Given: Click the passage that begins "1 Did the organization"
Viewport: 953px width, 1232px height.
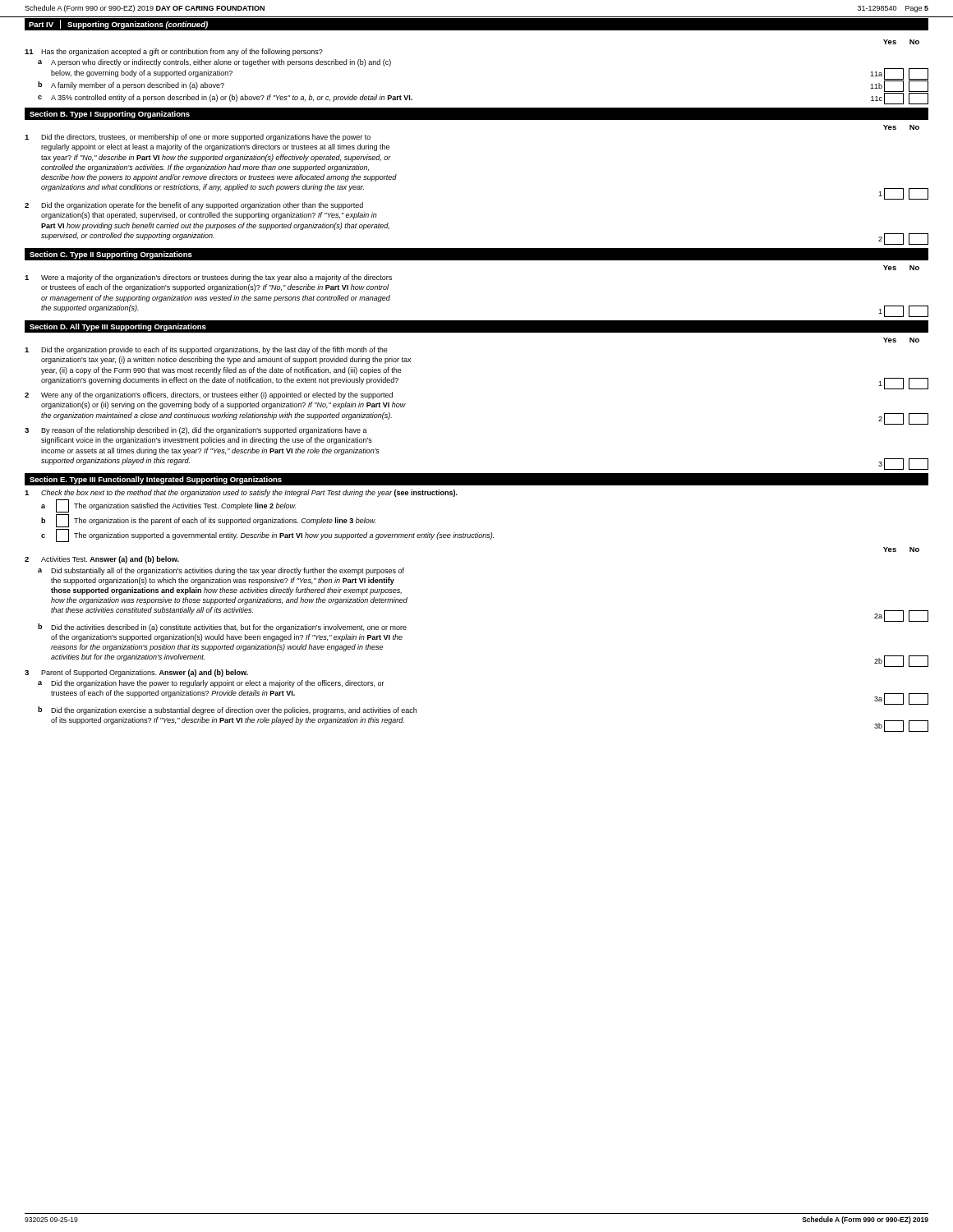Looking at the screenshot, I should (206, 350).
